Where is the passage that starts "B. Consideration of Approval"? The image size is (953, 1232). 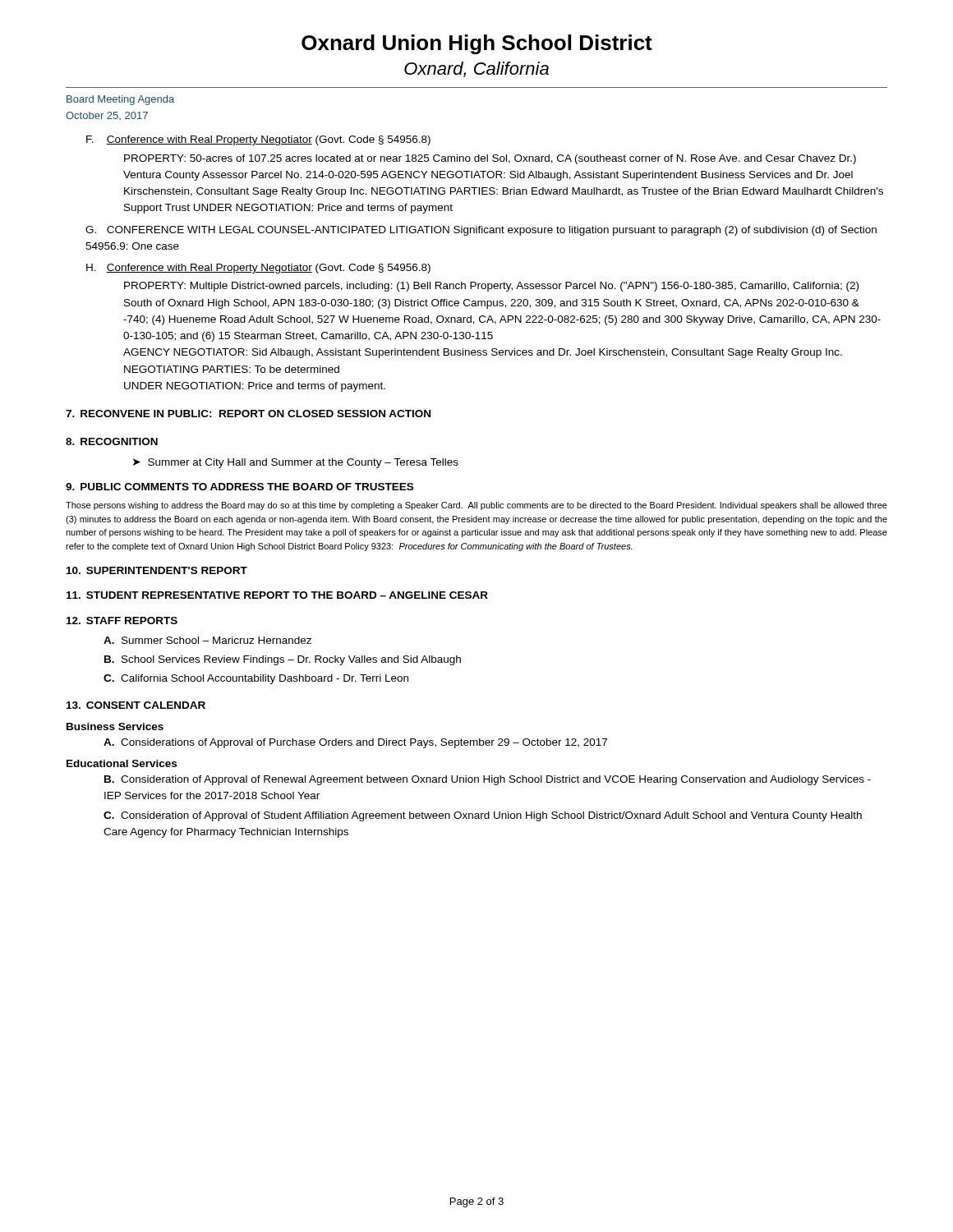487,787
